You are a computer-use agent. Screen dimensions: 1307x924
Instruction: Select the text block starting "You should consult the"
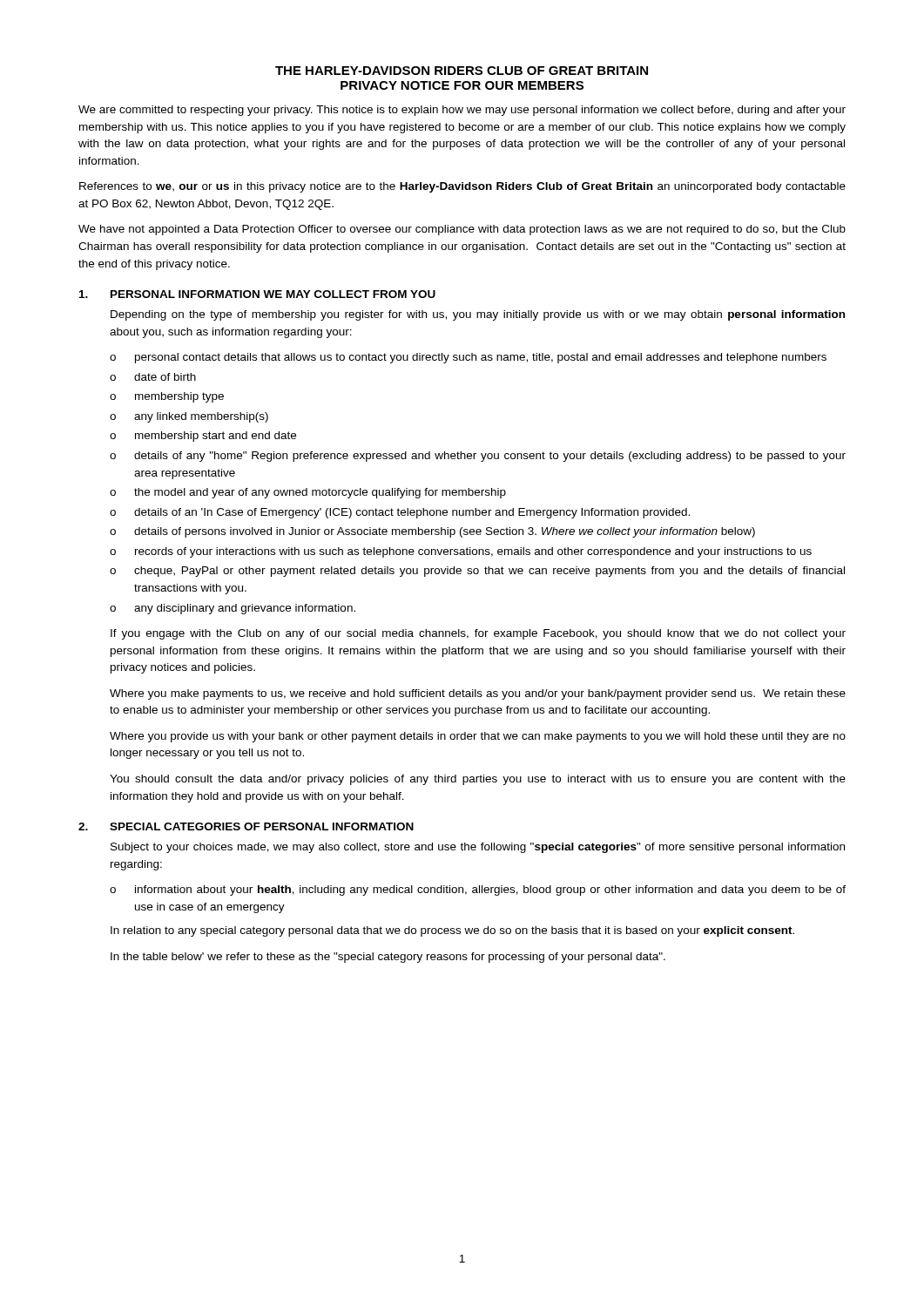coord(478,787)
